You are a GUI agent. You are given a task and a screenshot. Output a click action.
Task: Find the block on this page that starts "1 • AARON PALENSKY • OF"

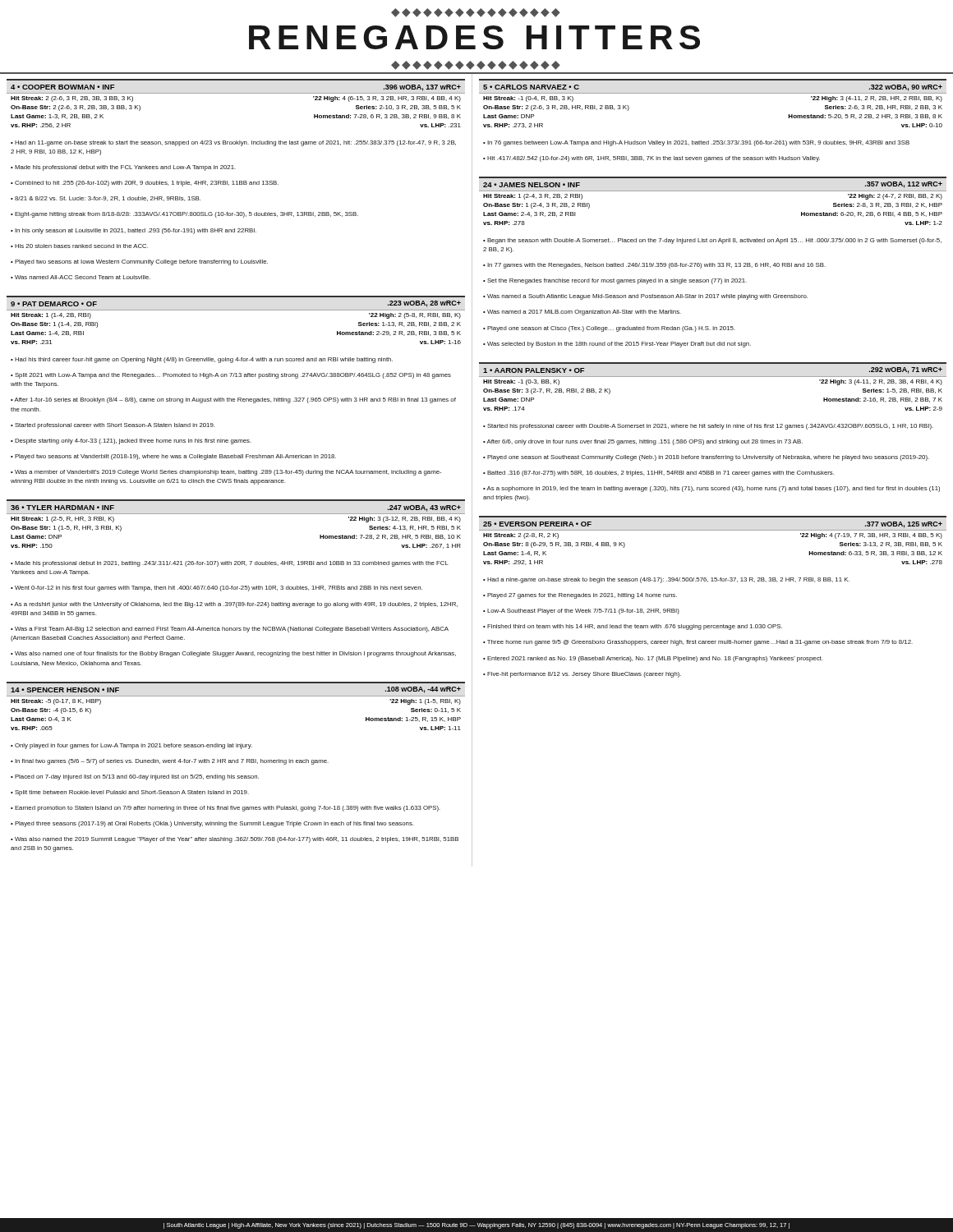coord(713,437)
